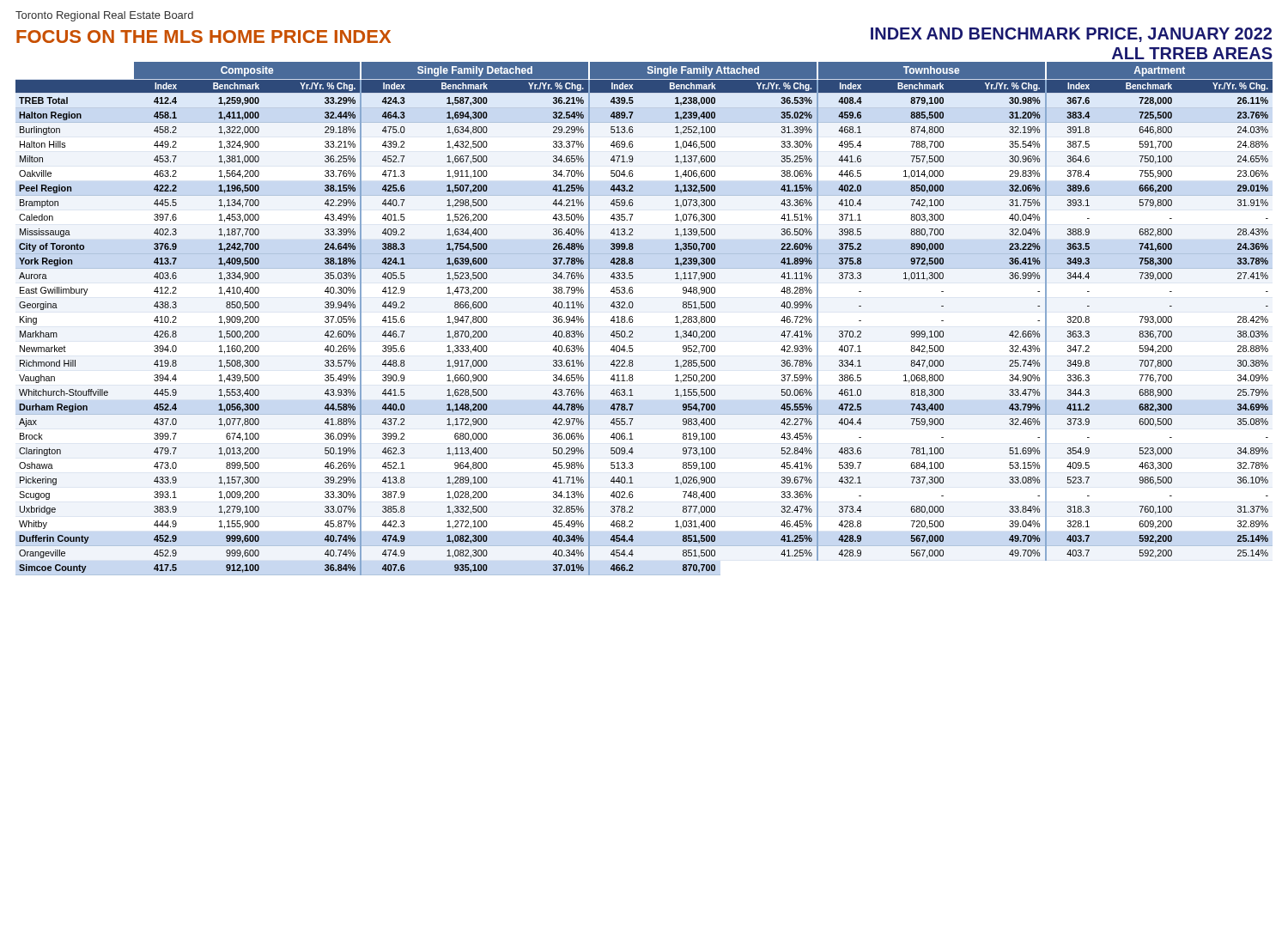Click the title that begins "INDEX AND BENCHMARK PRICE, JANUARY 2022 ALL"
This screenshot has width=1288, height=942.
(x=1071, y=44)
